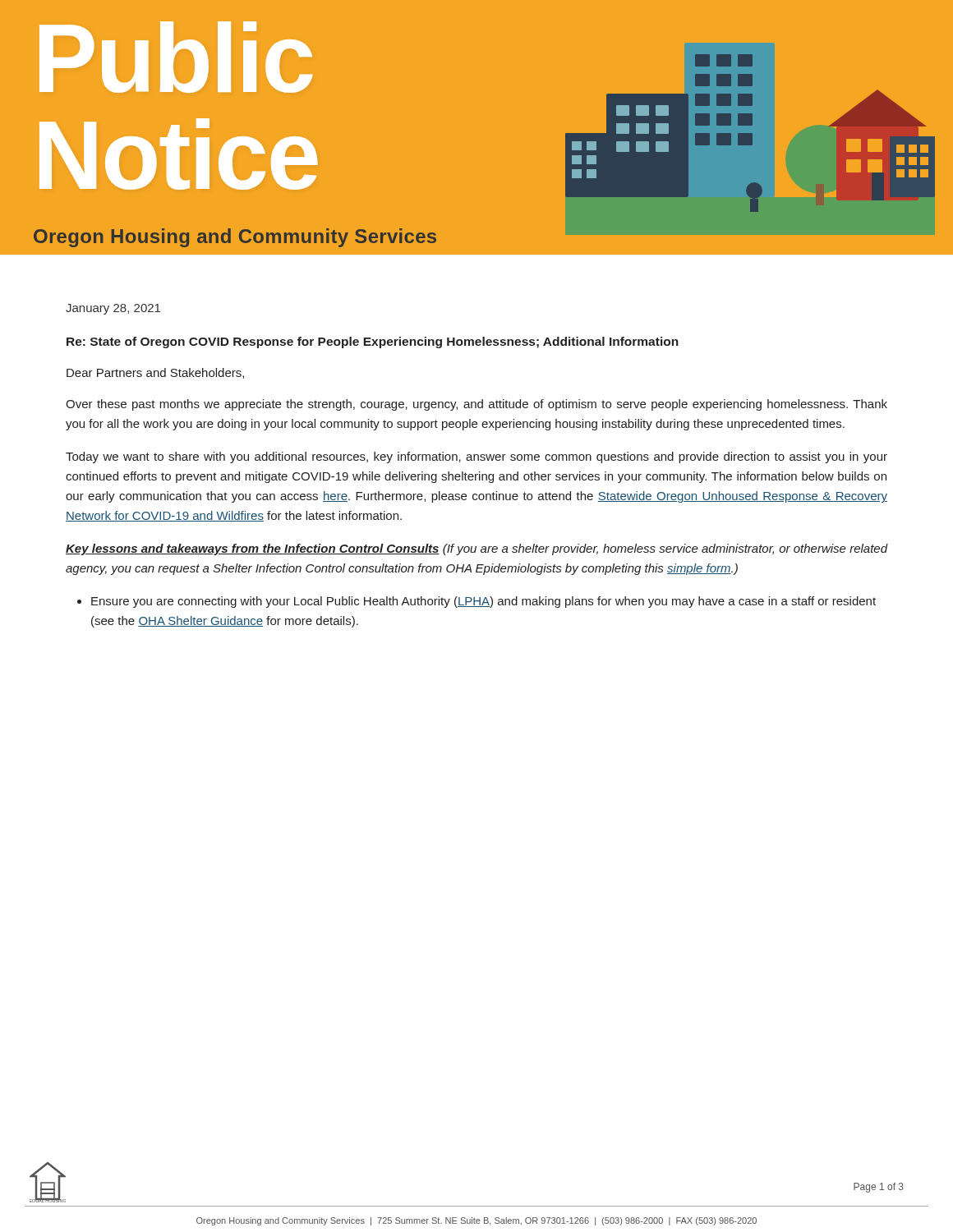
Task: Navigate to the region starting "Re: State of Oregon"
Action: click(372, 341)
